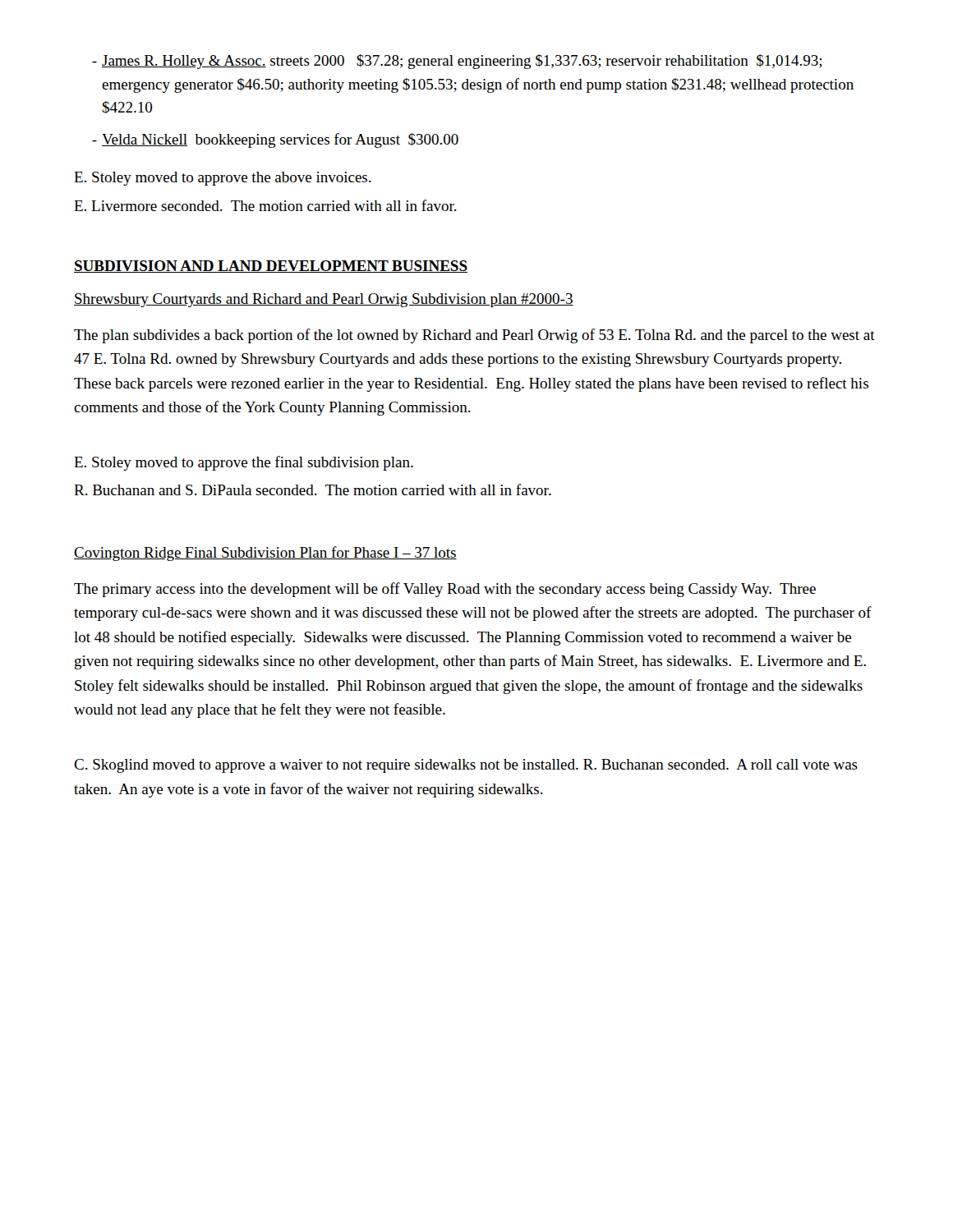953x1232 pixels.
Task: Where is the section header that starts "Shrewsbury Courtyards and Richard and Pearl Orwig"?
Action: 323,299
